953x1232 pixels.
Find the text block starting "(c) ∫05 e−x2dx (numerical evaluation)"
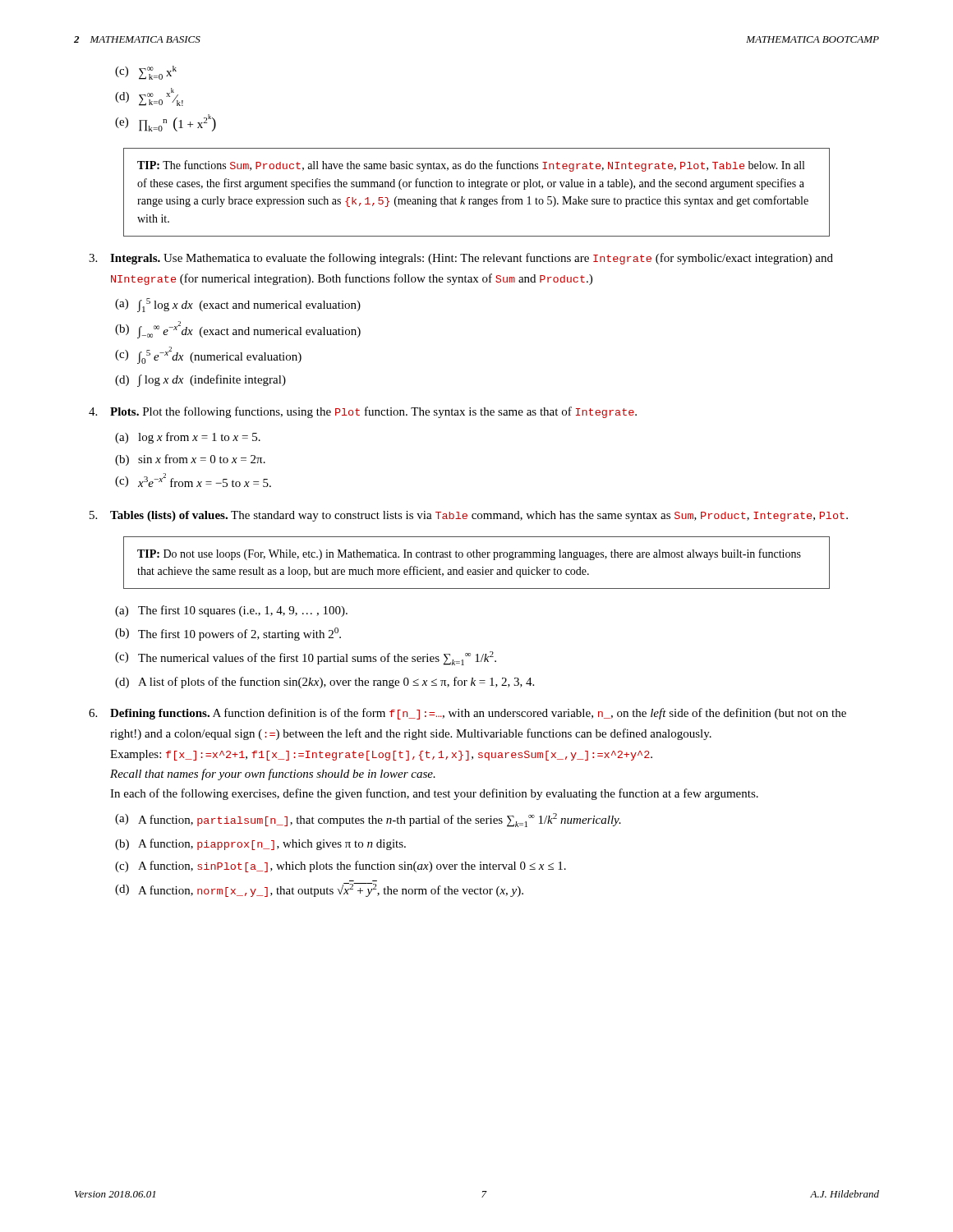tap(208, 355)
